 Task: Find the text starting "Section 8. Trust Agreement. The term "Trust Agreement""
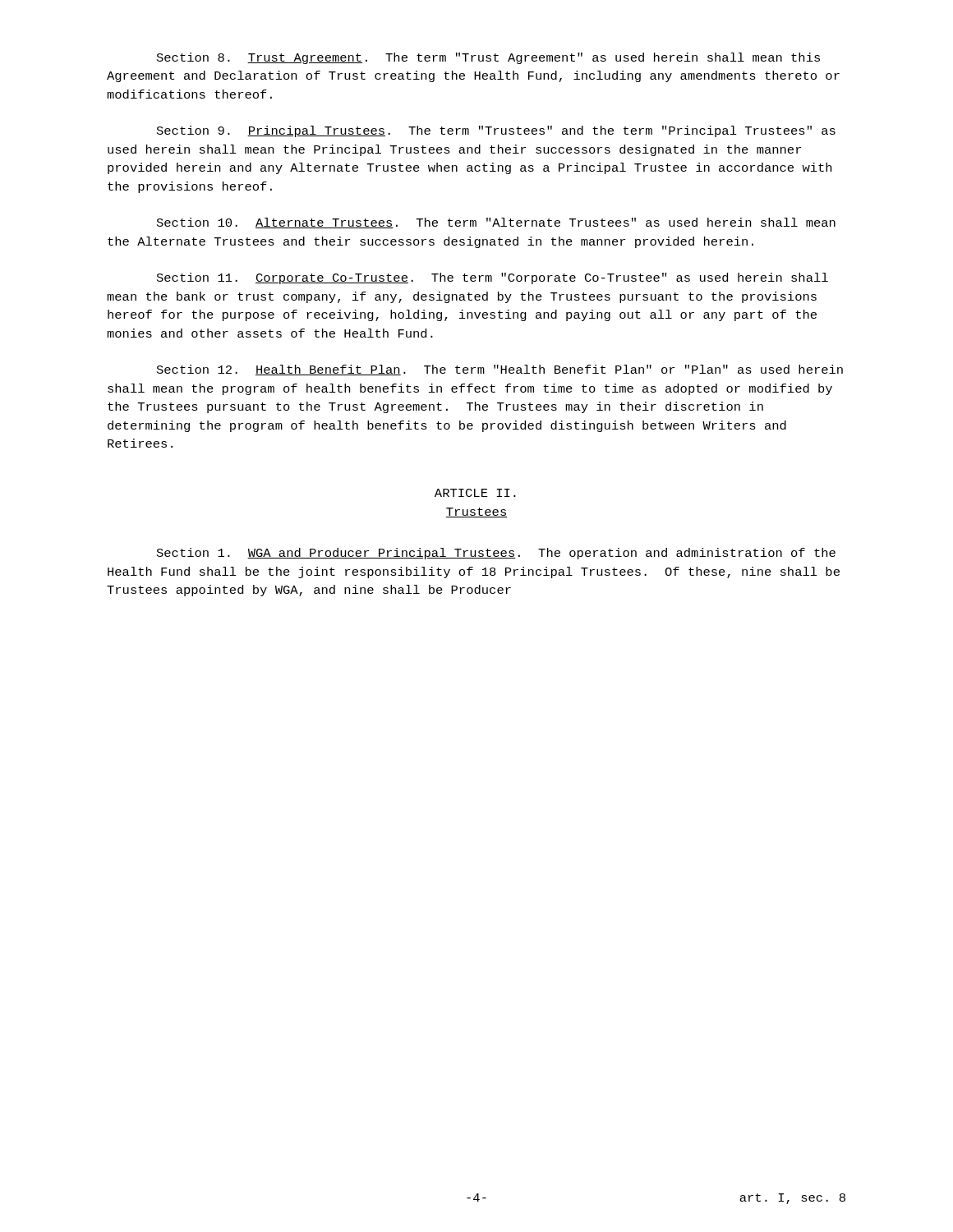[474, 77]
